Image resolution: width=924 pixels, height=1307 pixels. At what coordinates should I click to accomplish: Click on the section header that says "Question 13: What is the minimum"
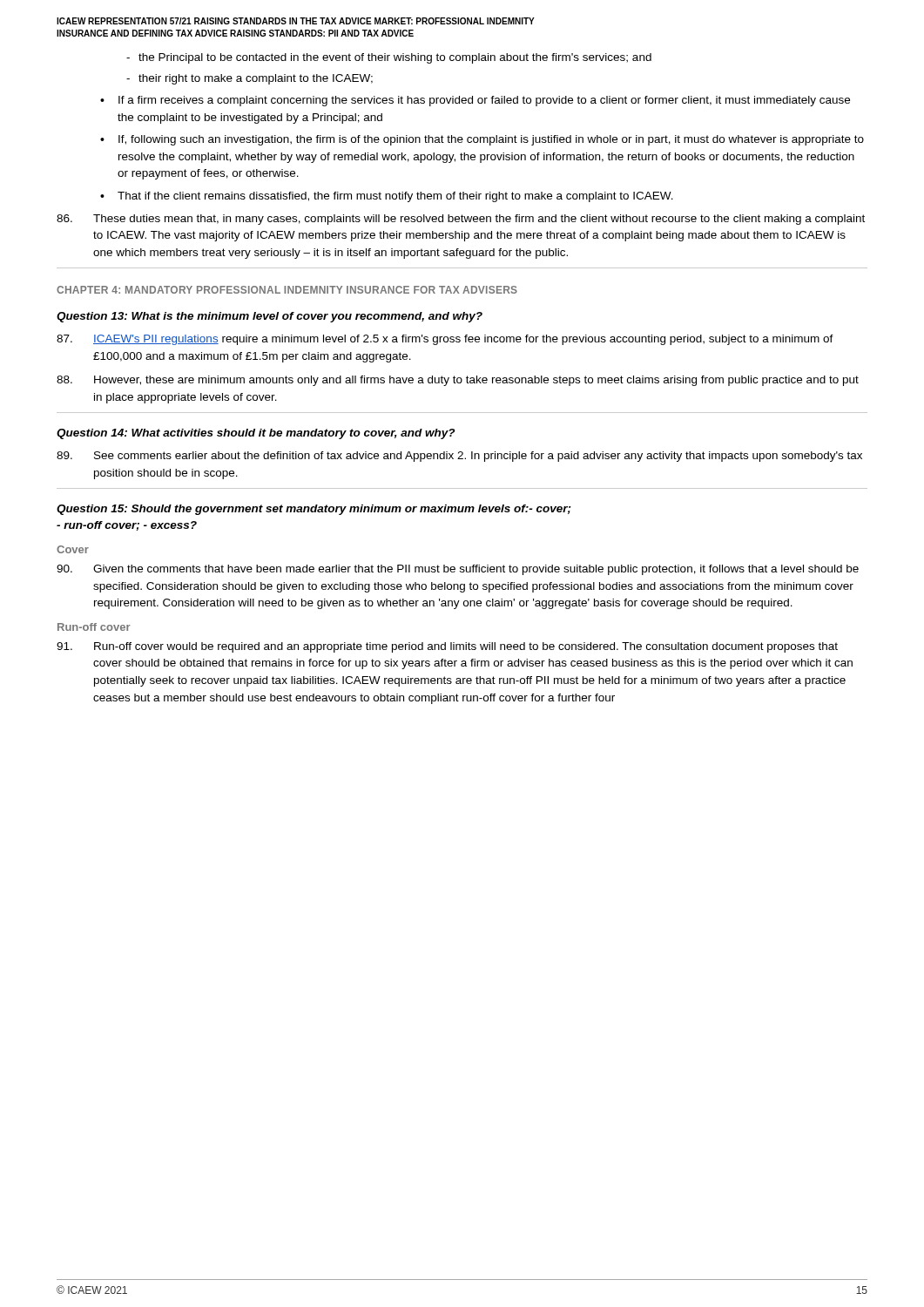pyautogui.click(x=462, y=317)
